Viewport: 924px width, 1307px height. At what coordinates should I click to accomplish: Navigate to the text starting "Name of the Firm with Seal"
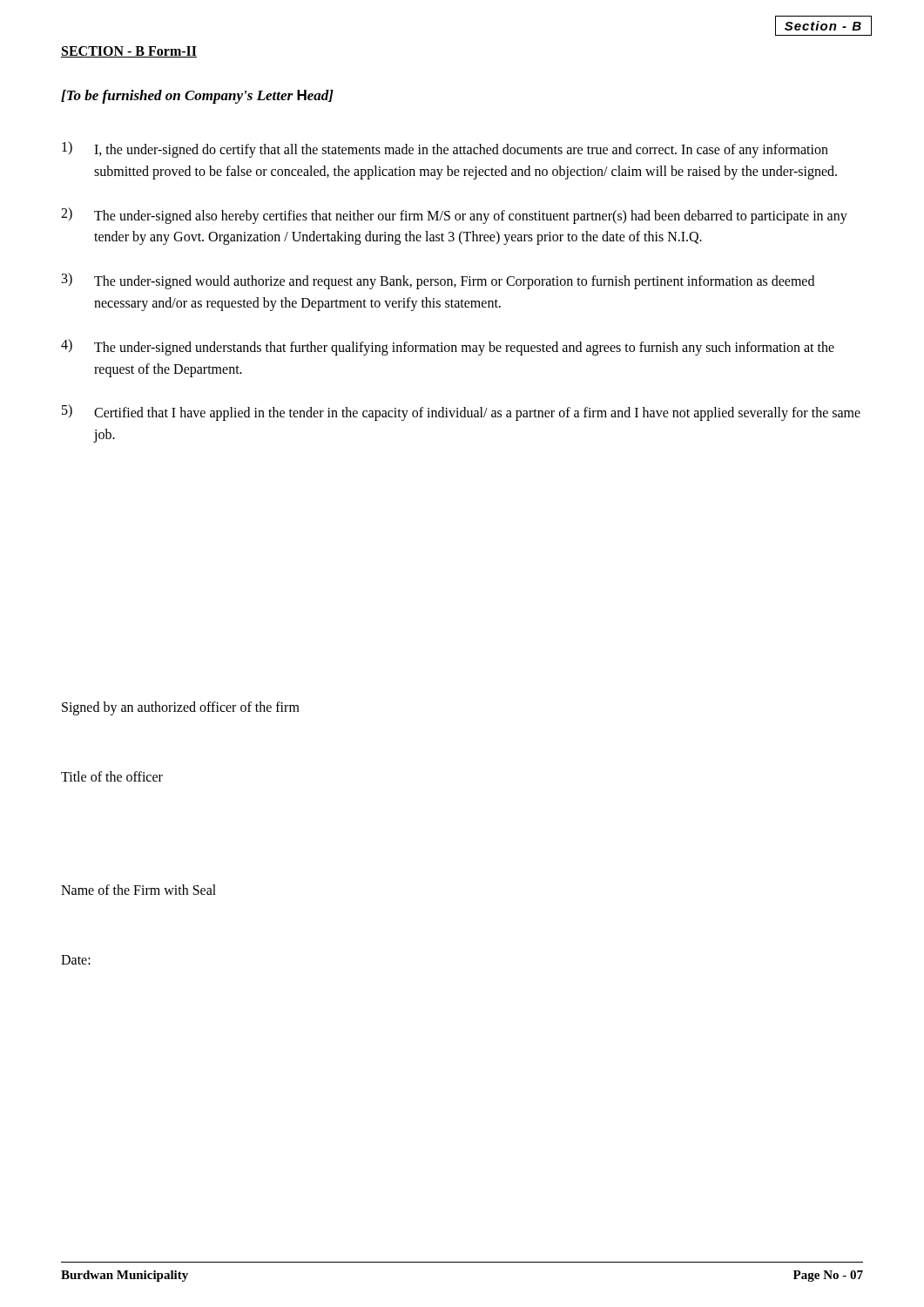coord(139,890)
